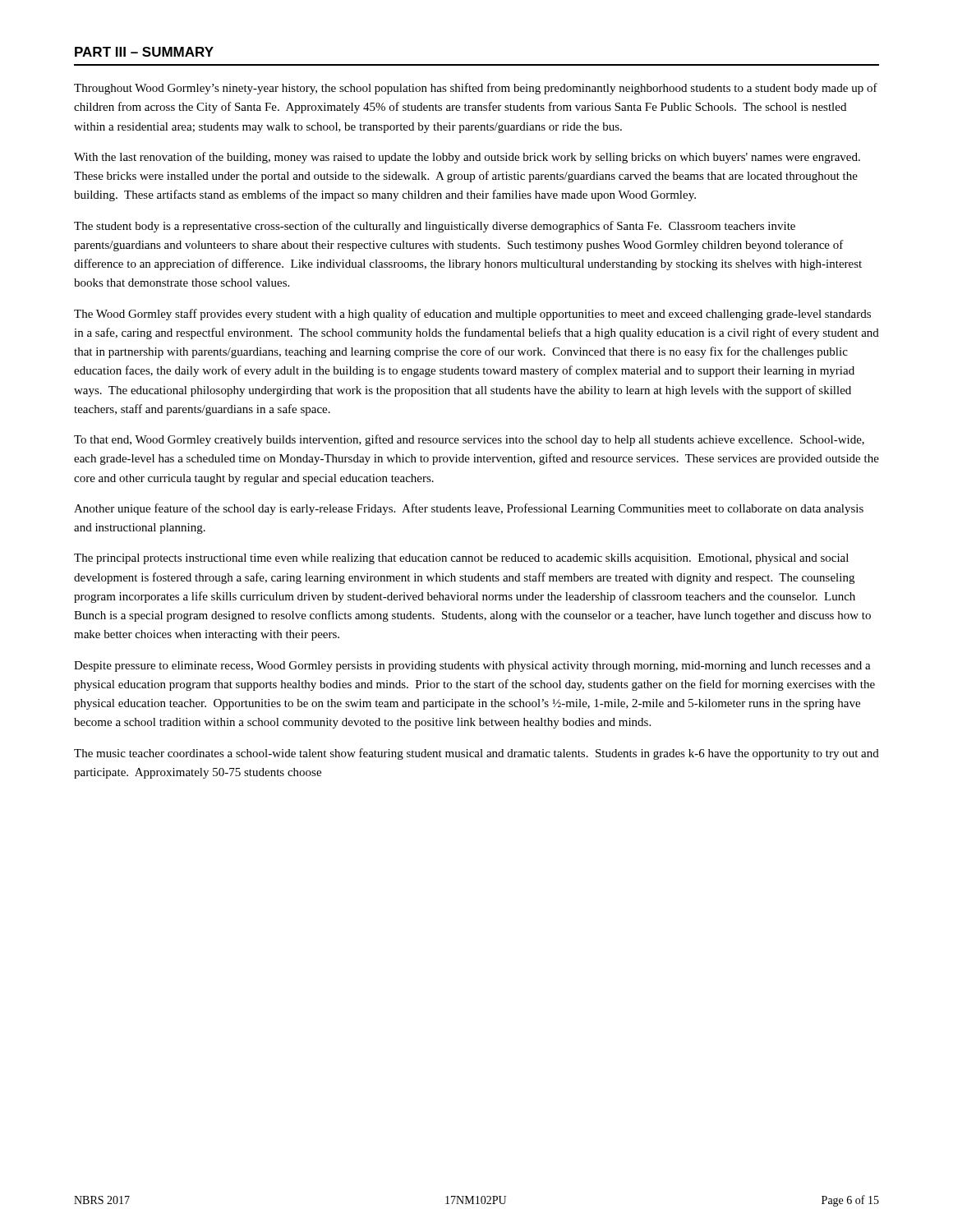Locate the section header containing "PART III – SUMMARY"
Image resolution: width=953 pixels, height=1232 pixels.
144,52
